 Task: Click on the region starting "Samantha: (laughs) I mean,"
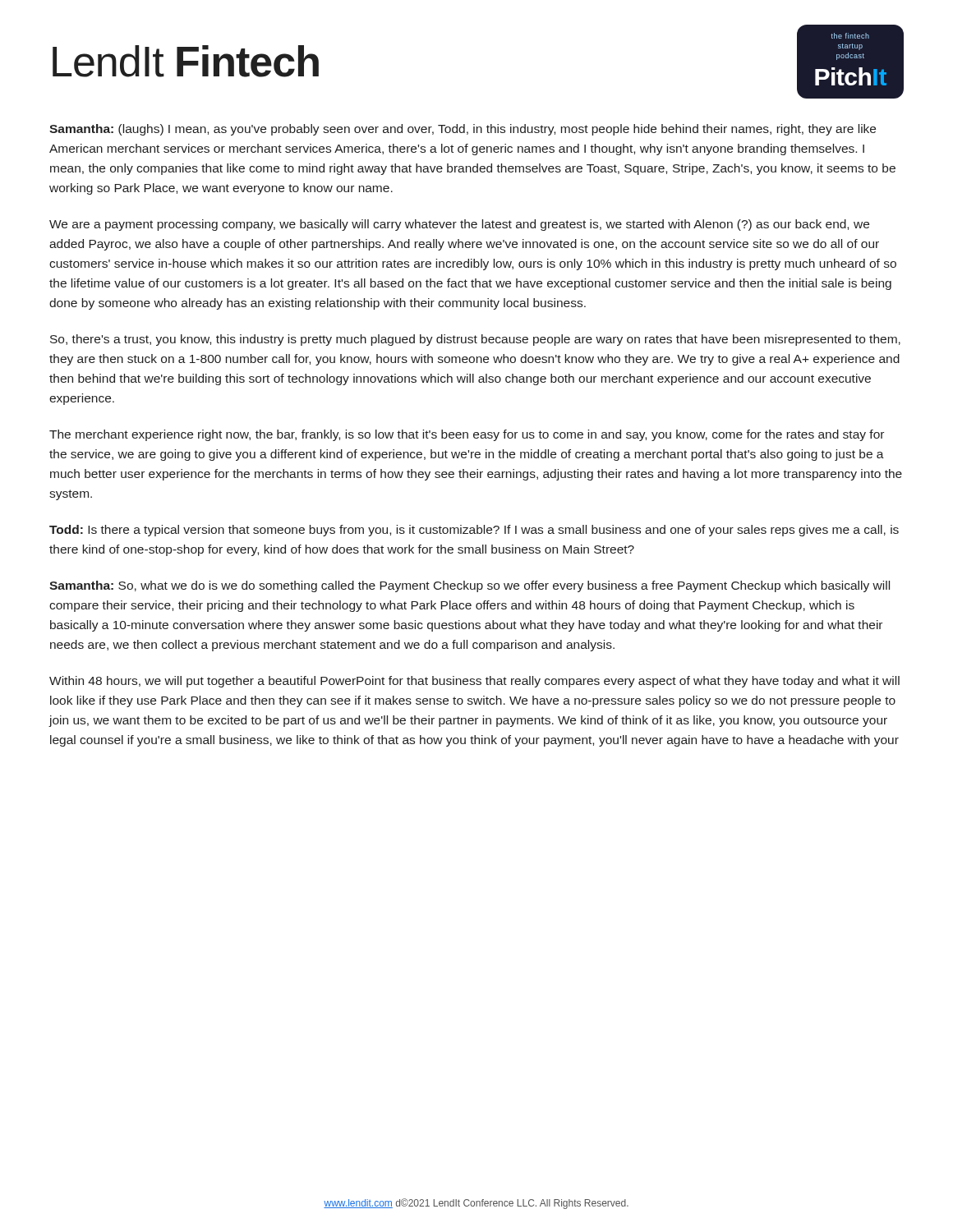473,158
